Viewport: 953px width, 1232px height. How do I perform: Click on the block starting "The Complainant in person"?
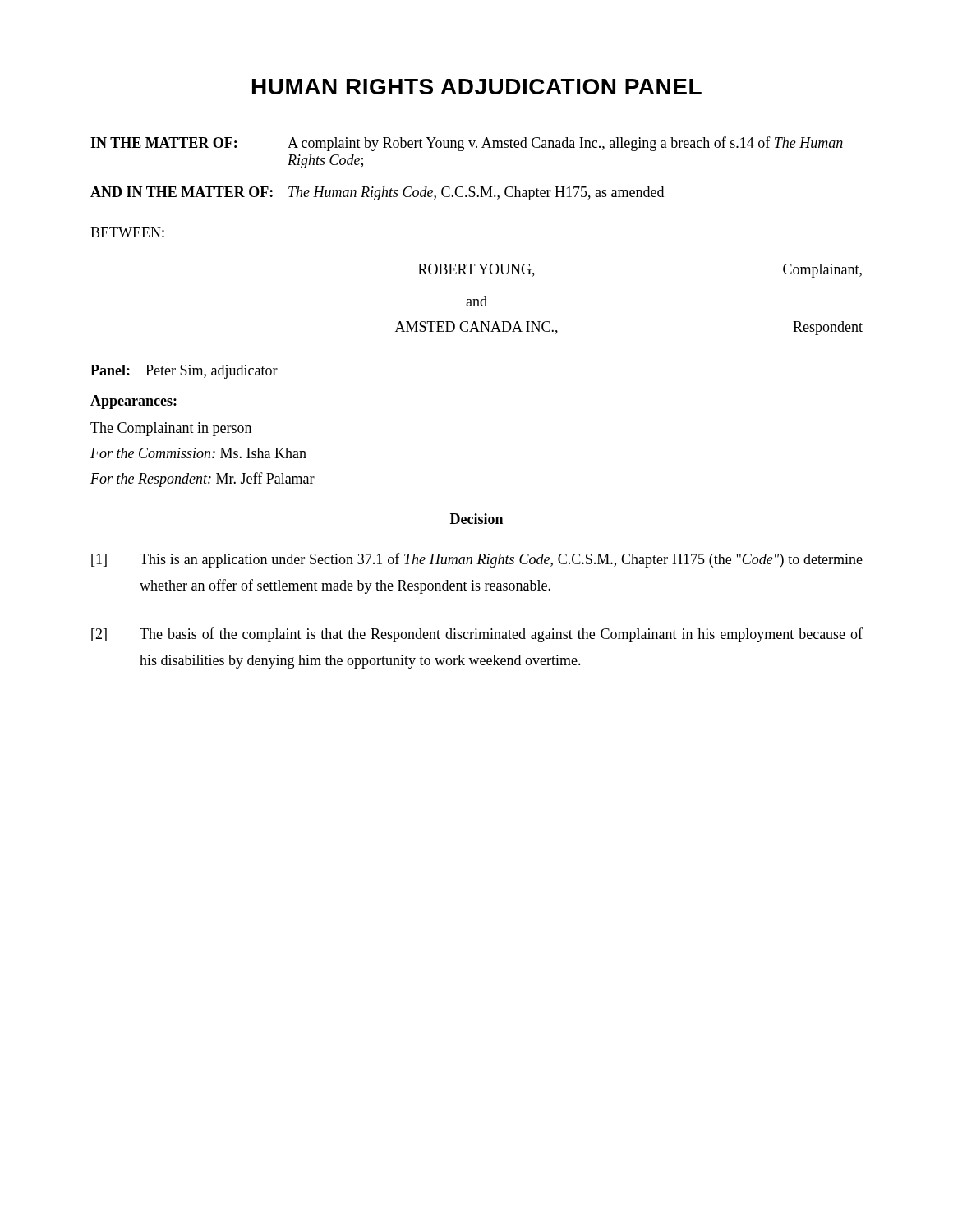tap(171, 428)
